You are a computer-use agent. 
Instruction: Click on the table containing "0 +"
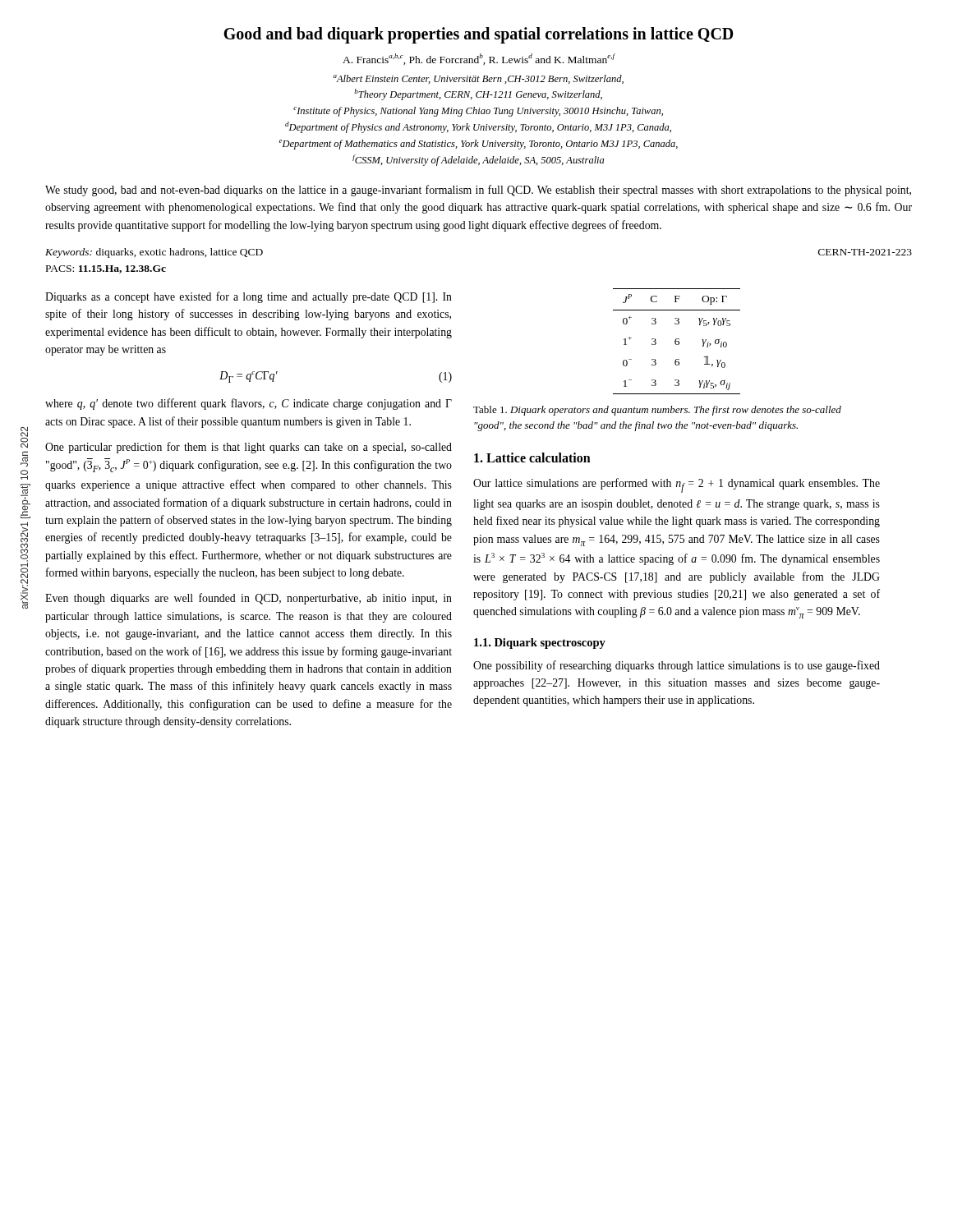pos(677,341)
